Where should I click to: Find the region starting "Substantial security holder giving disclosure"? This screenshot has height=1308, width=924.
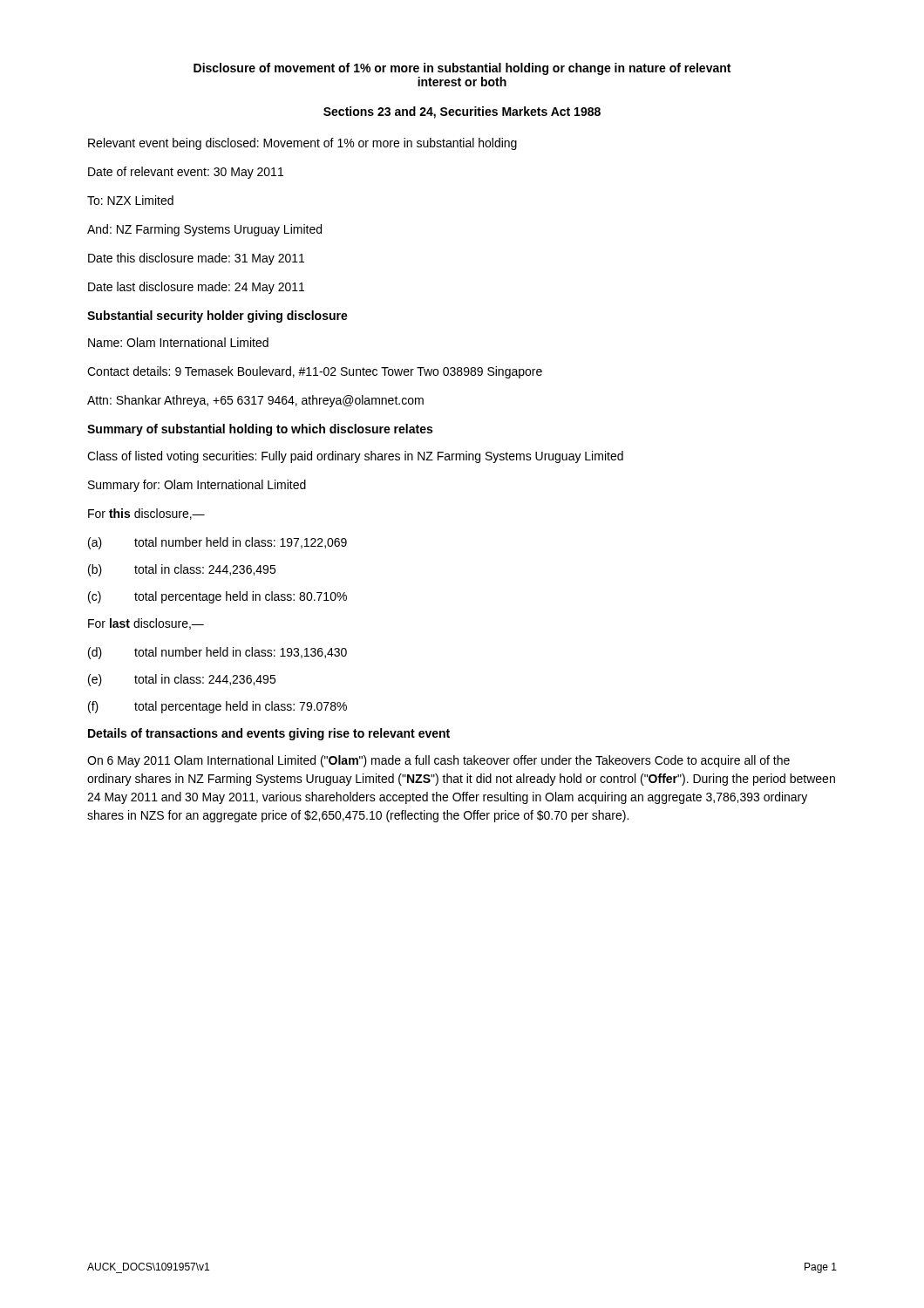(x=217, y=316)
